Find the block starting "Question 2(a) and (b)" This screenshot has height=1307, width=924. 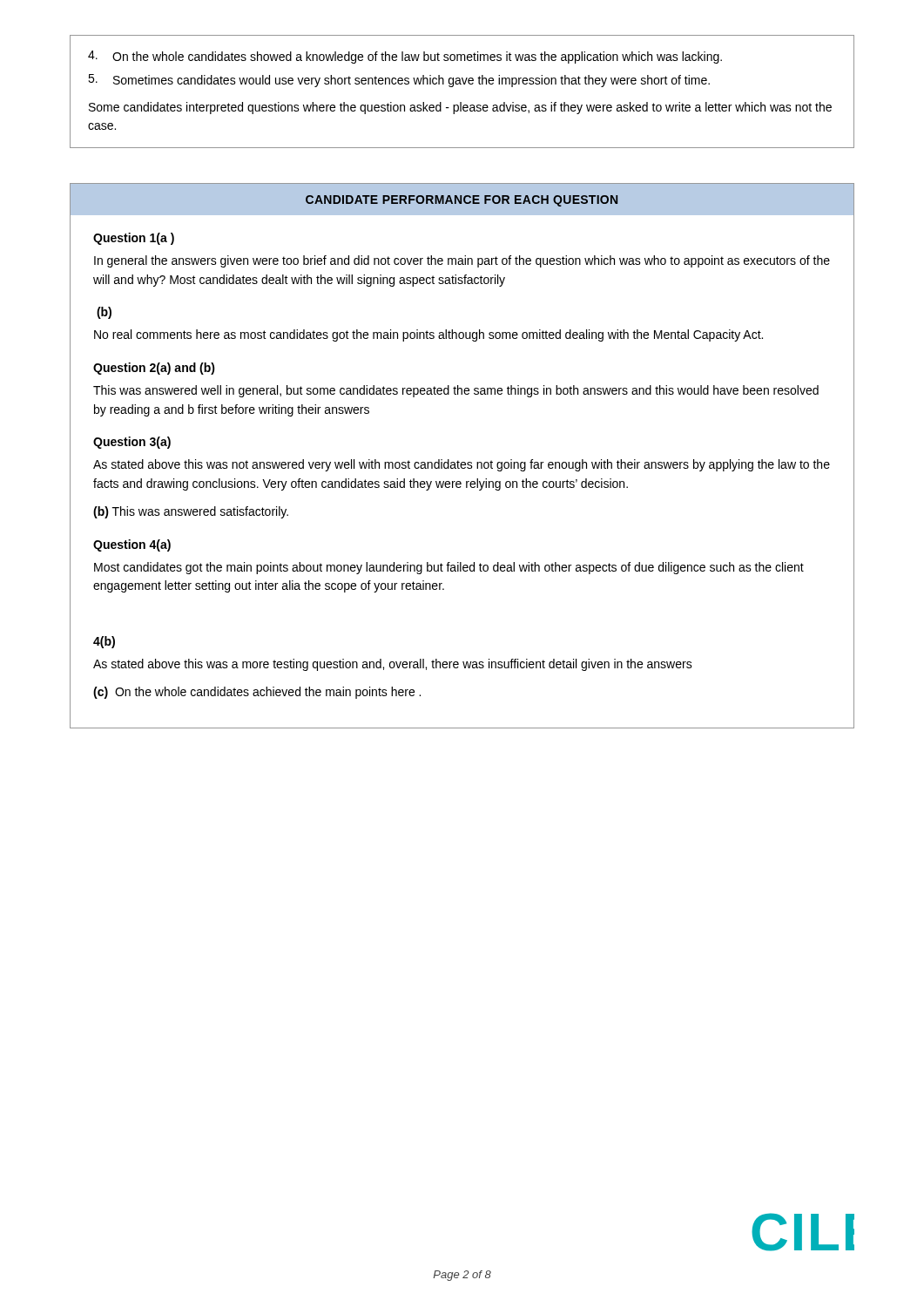(x=154, y=368)
